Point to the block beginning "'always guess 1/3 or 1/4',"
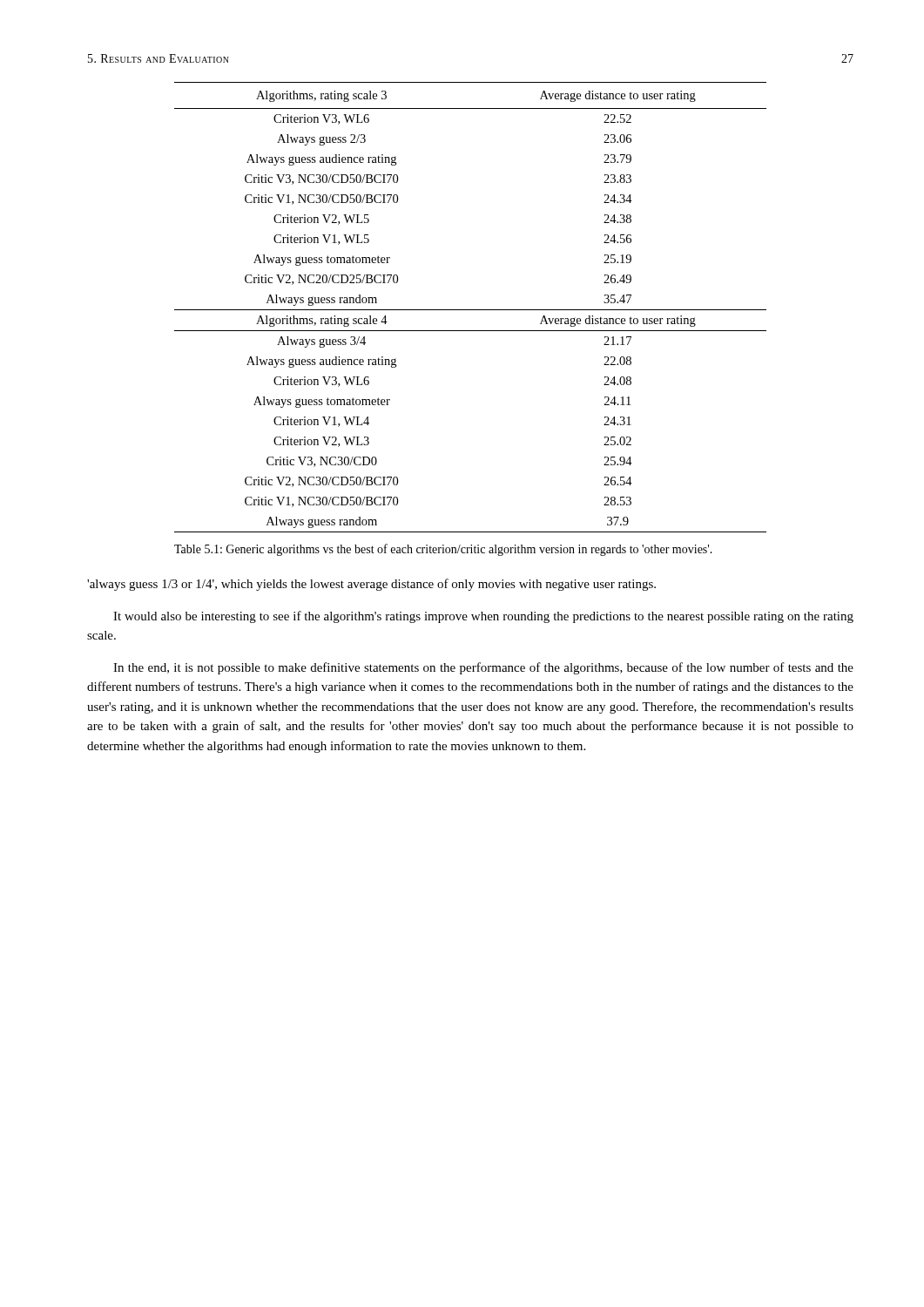This screenshot has width=924, height=1307. 372,584
